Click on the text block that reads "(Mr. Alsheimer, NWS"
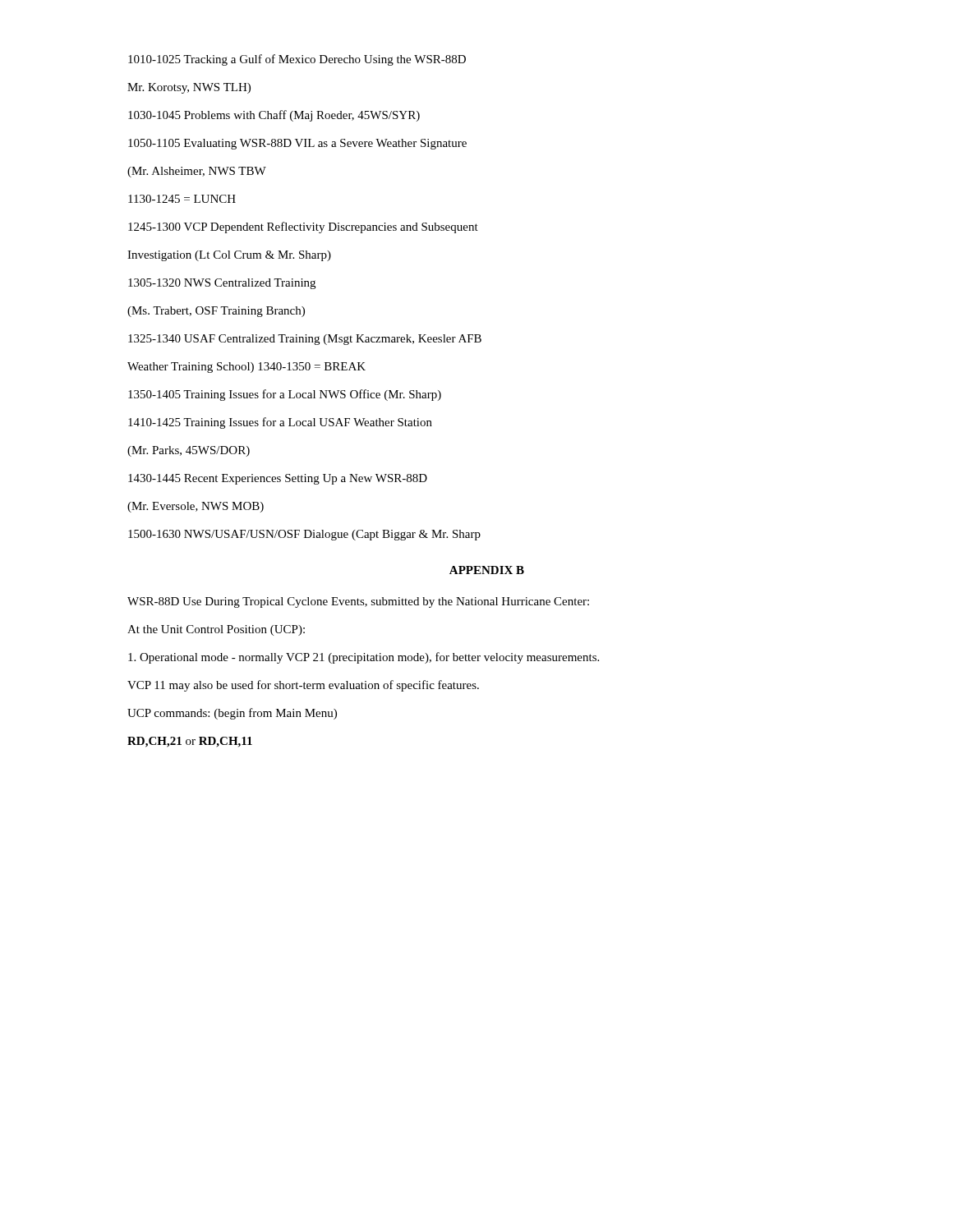Screen dimensions: 1232x953 (197, 171)
